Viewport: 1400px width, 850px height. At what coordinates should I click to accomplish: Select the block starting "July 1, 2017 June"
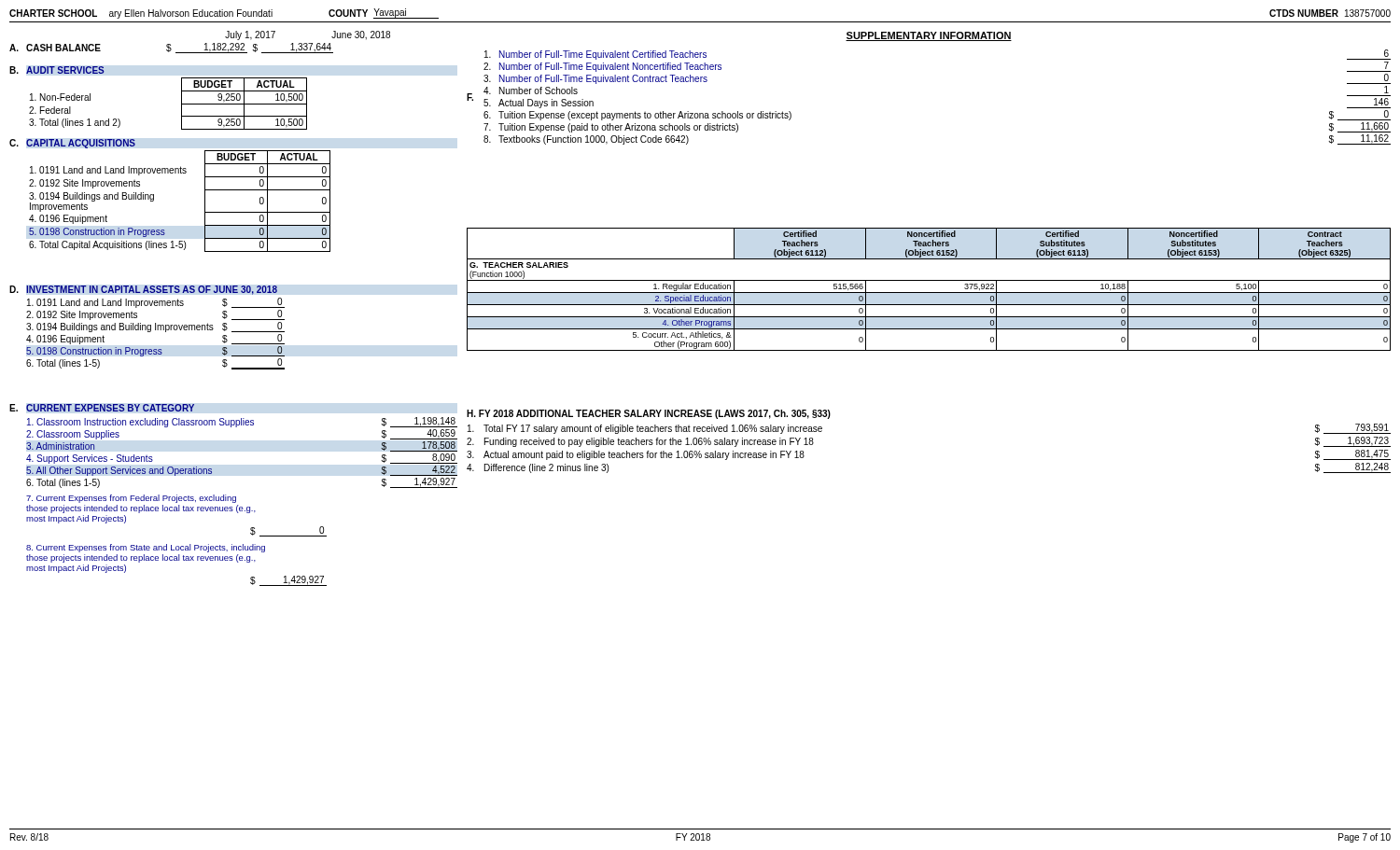click(233, 42)
